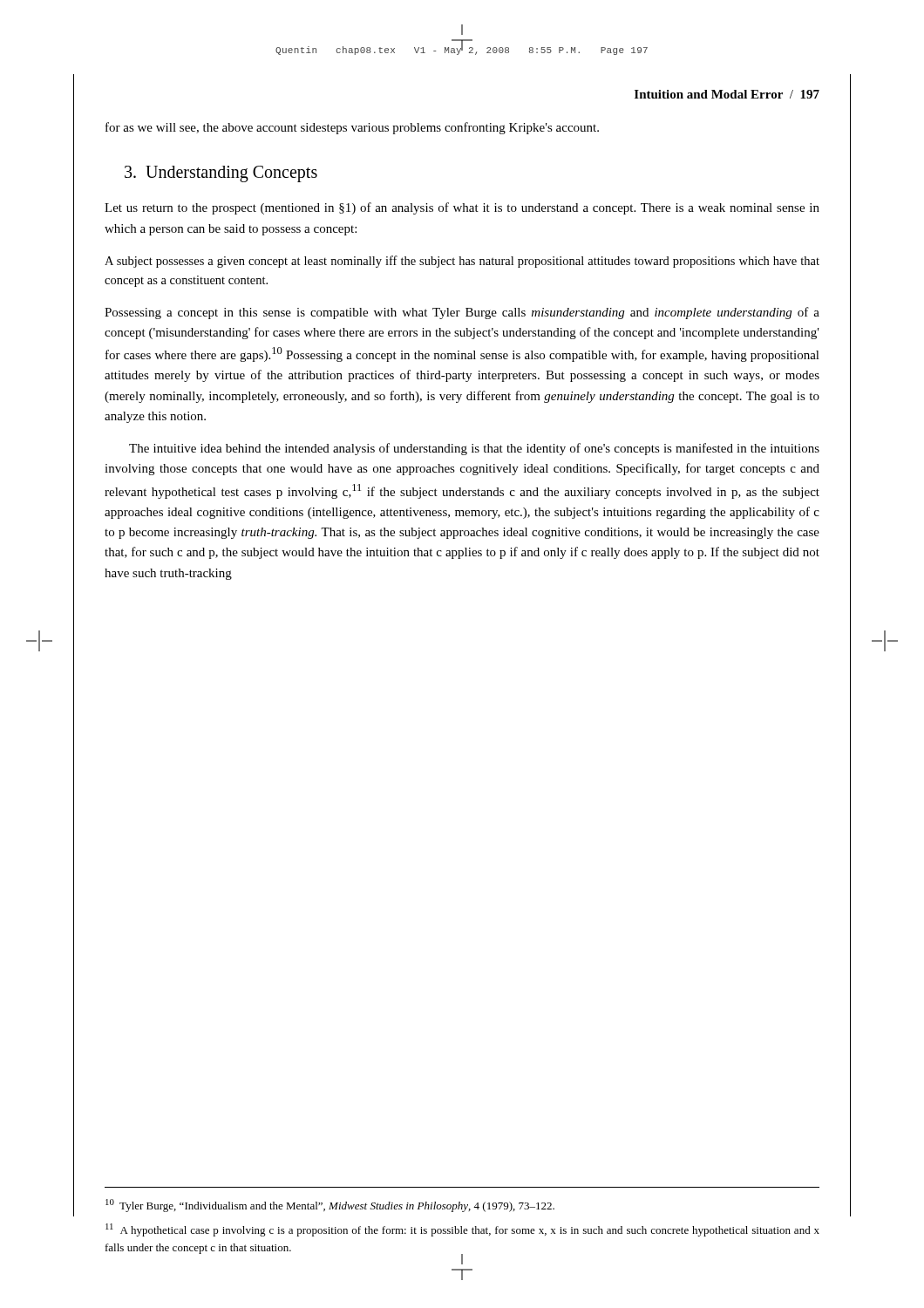Image resolution: width=924 pixels, height=1308 pixels.
Task: Point to the element starting "10 Tyler Burge,"
Action: pyautogui.click(x=330, y=1204)
